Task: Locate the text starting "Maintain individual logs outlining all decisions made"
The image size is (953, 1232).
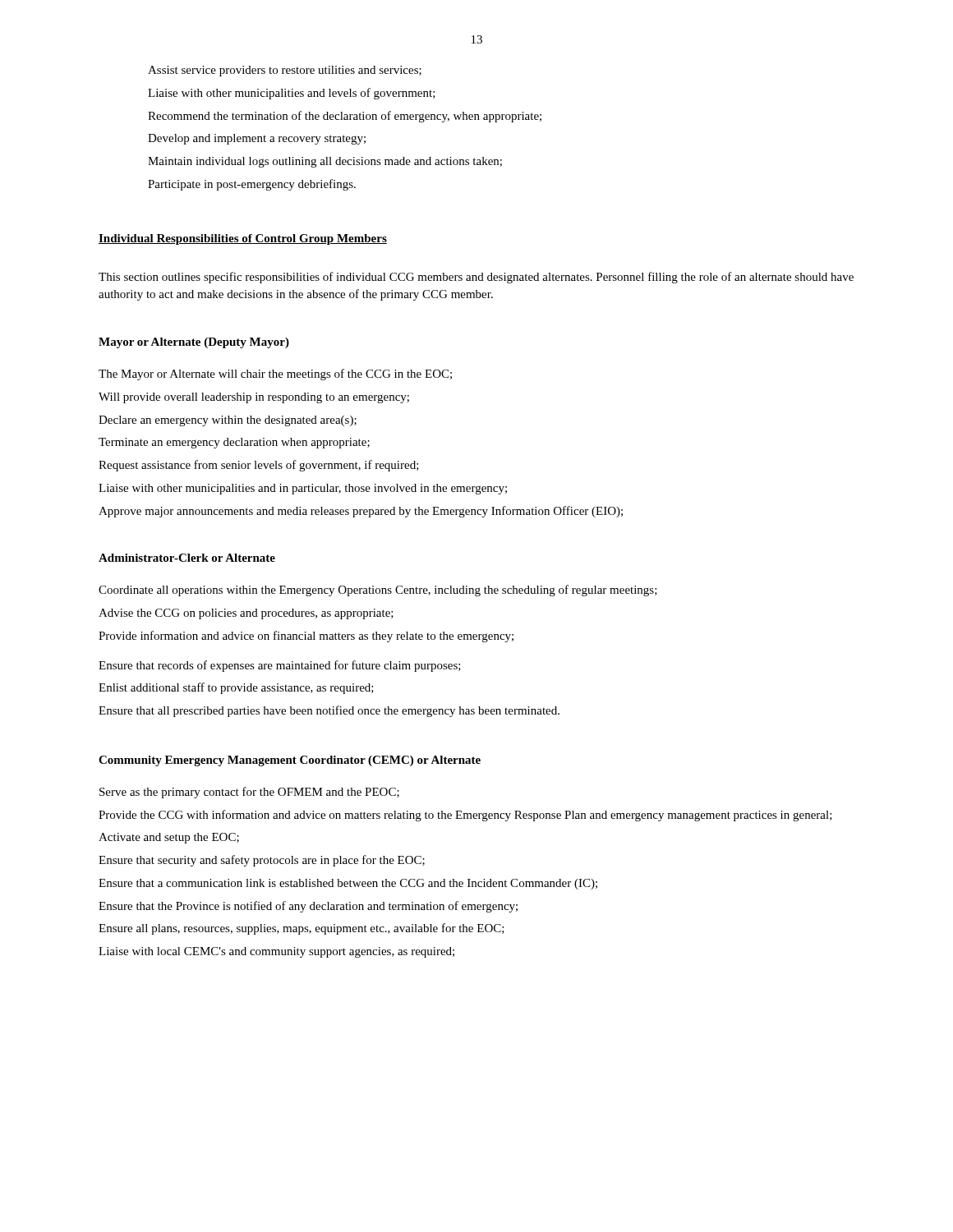Action: coord(325,161)
